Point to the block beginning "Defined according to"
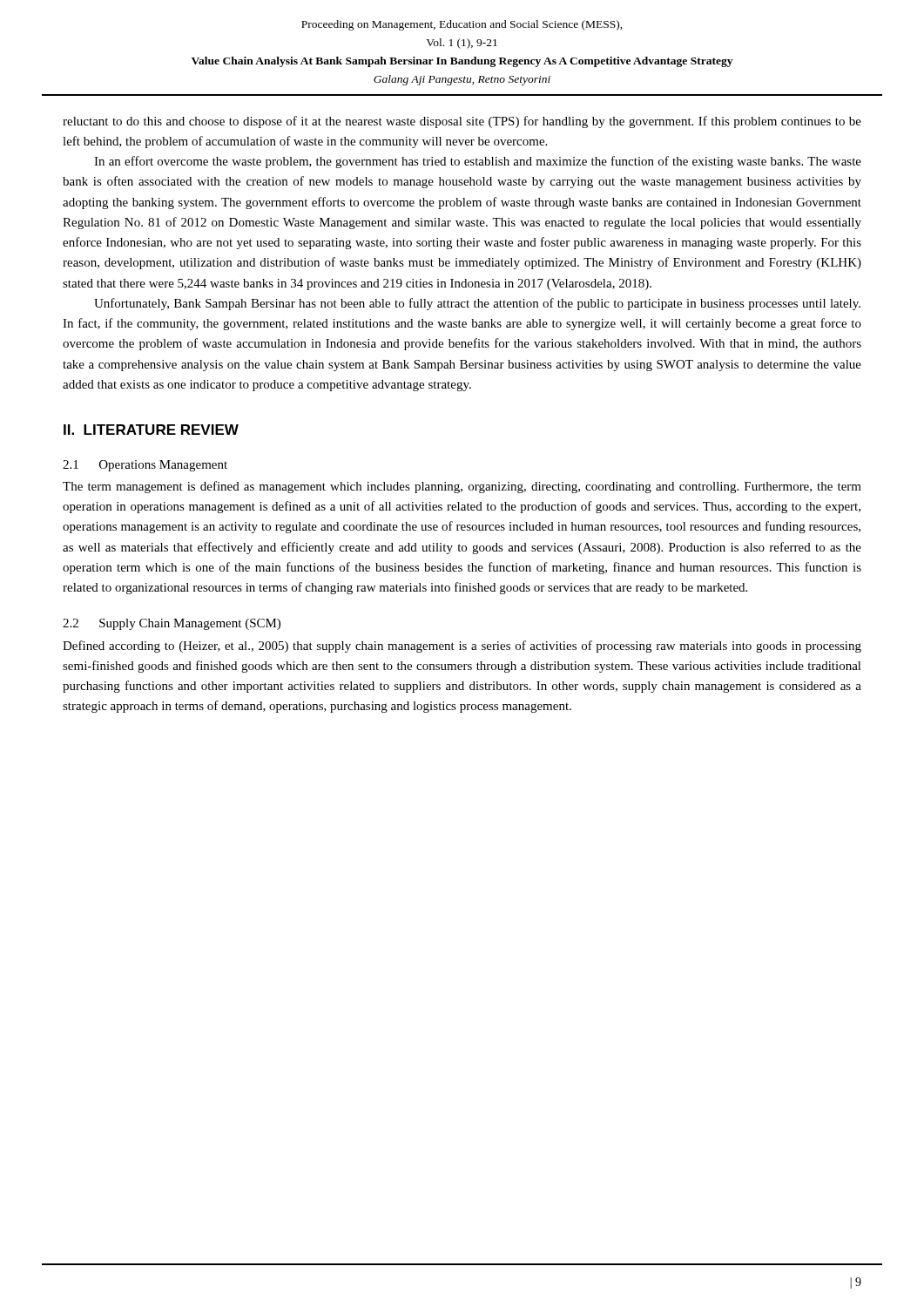 point(462,676)
